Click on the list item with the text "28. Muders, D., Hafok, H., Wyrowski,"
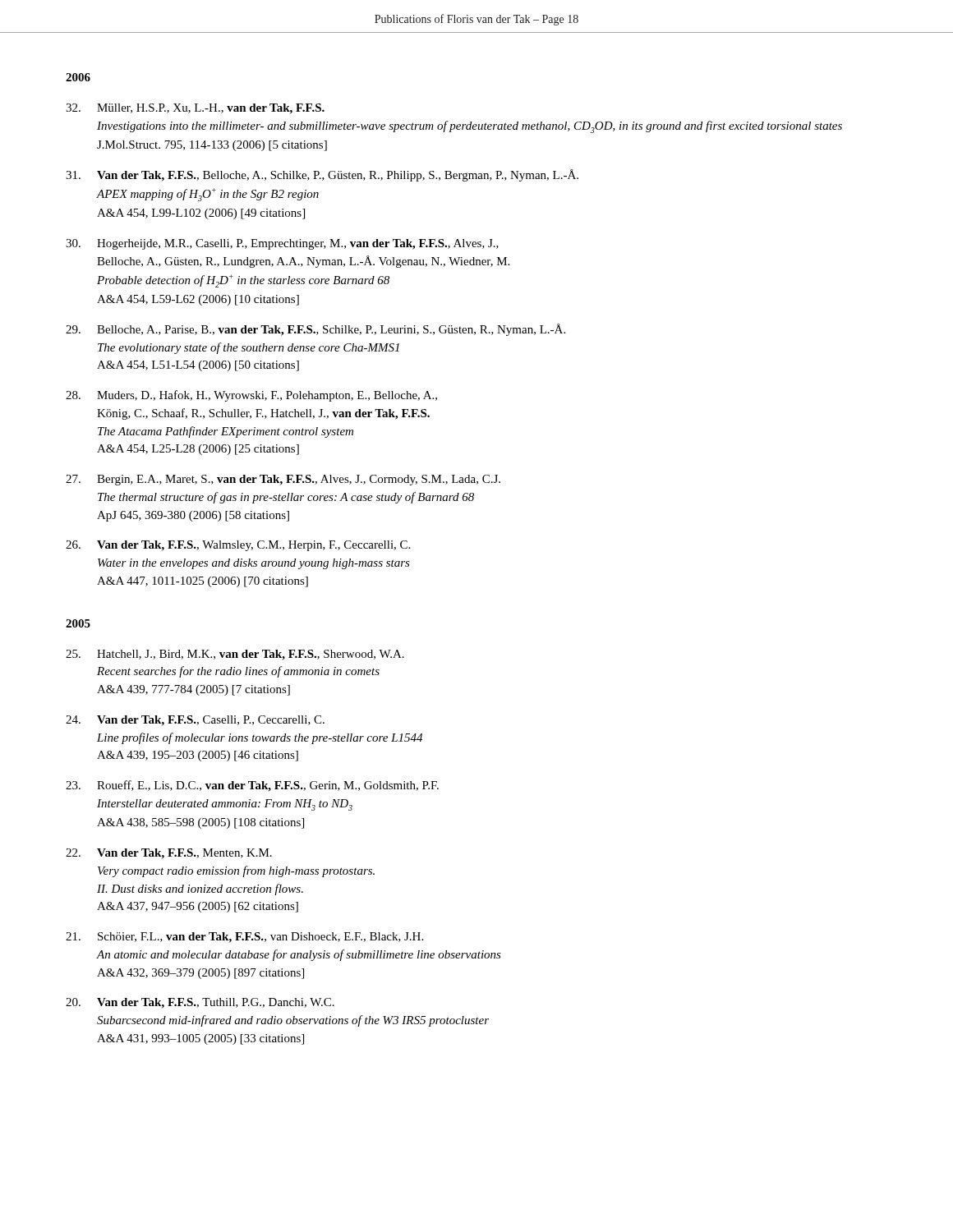 pyautogui.click(x=251, y=396)
